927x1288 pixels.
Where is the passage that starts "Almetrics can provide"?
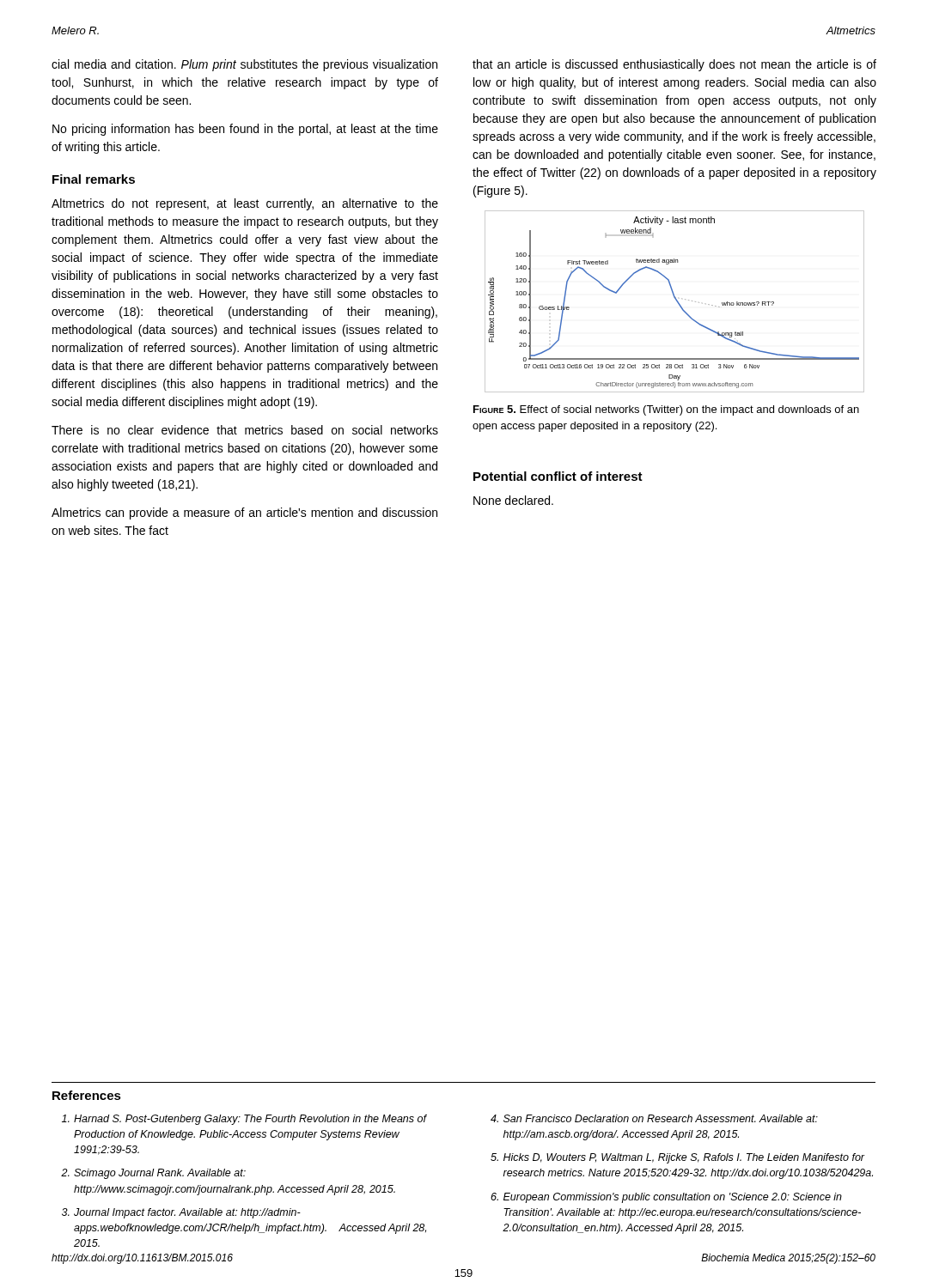point(245,522)
